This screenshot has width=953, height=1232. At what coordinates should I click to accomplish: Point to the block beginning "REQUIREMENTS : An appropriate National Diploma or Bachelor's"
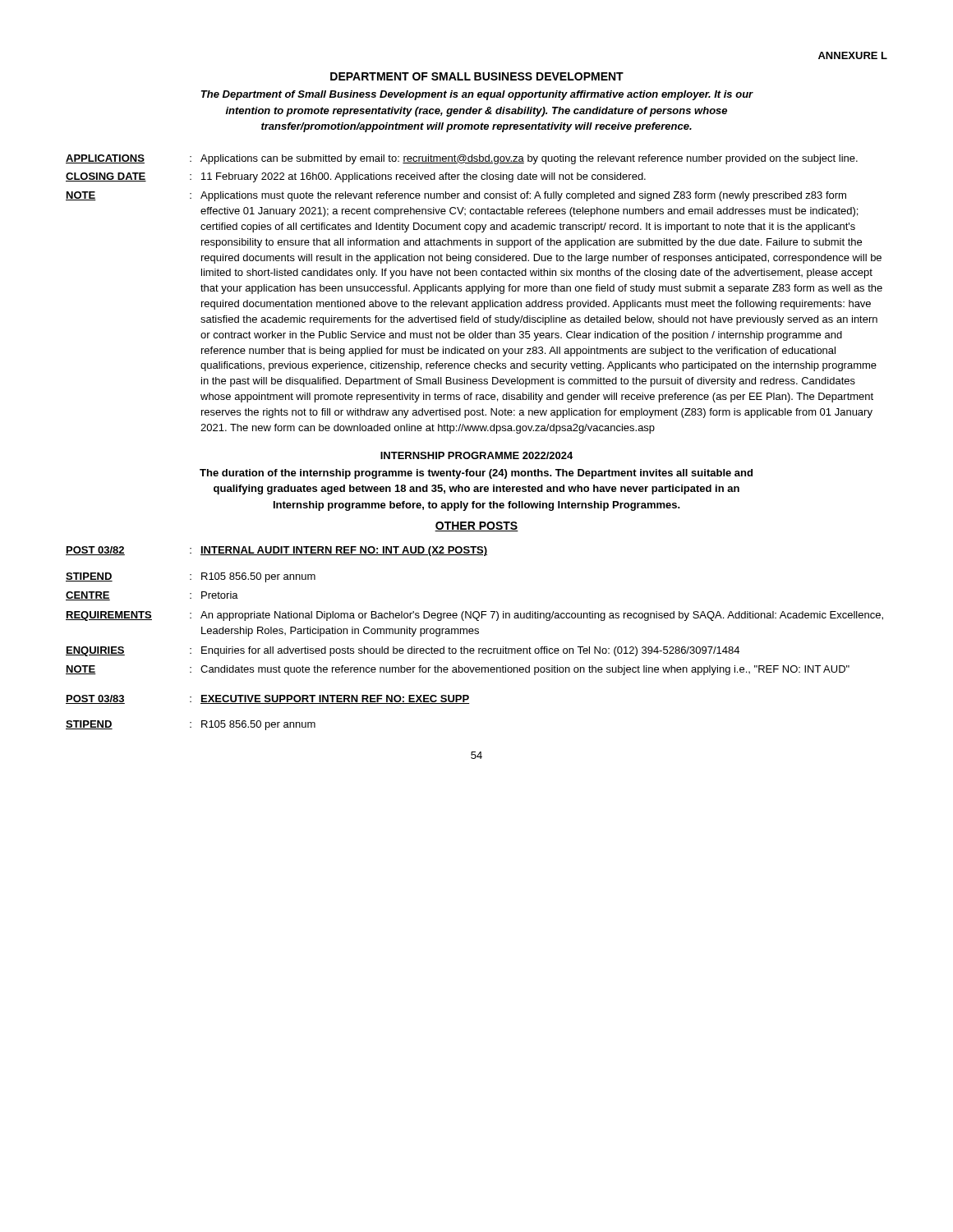pyautogui.click(x=476, y=623)
